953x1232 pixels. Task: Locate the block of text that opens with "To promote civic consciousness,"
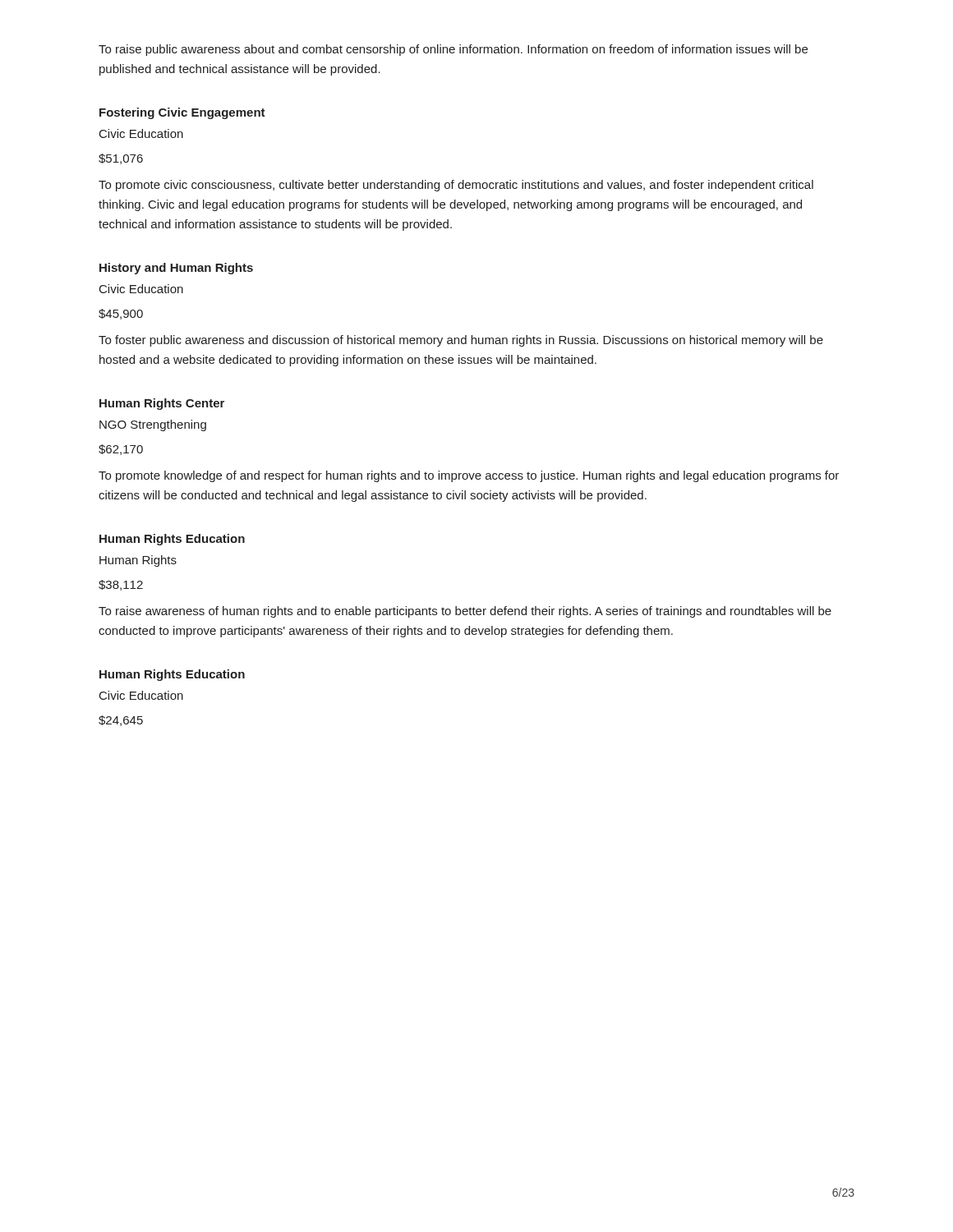[456, 204]
